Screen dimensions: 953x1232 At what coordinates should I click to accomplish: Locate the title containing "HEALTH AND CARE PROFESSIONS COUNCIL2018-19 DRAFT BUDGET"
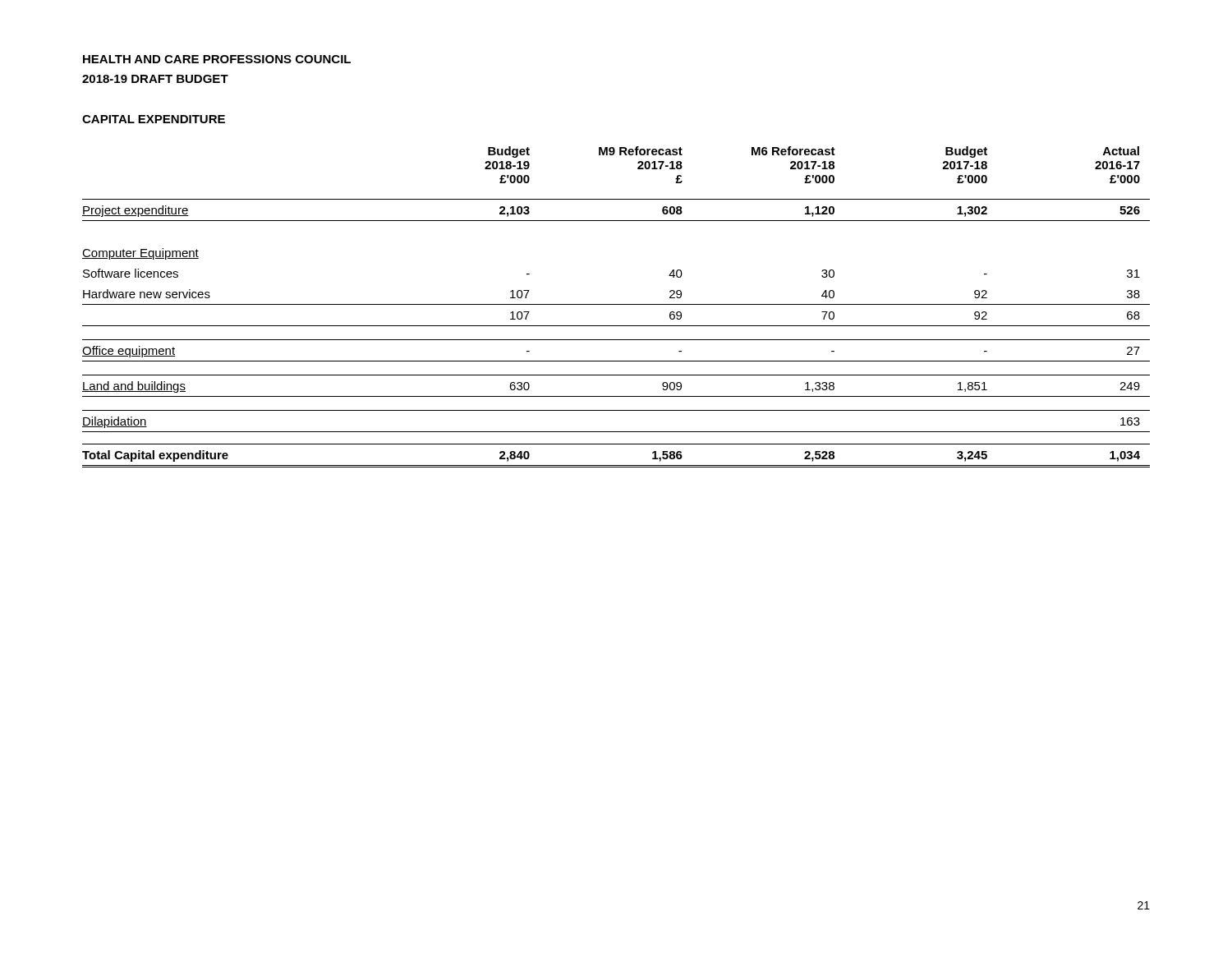(217, 69)
